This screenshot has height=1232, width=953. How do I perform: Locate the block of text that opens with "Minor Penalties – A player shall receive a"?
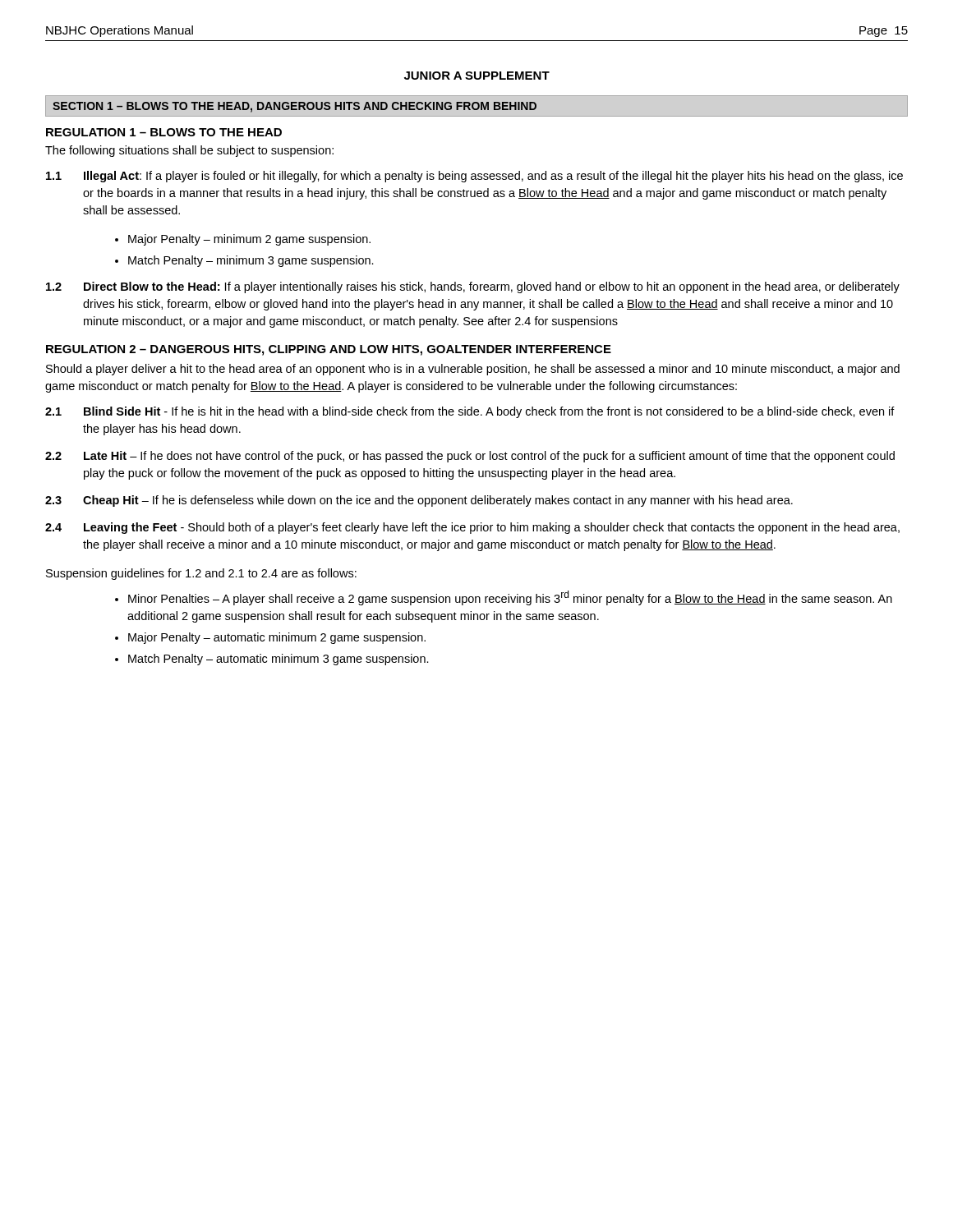[510, 606]
